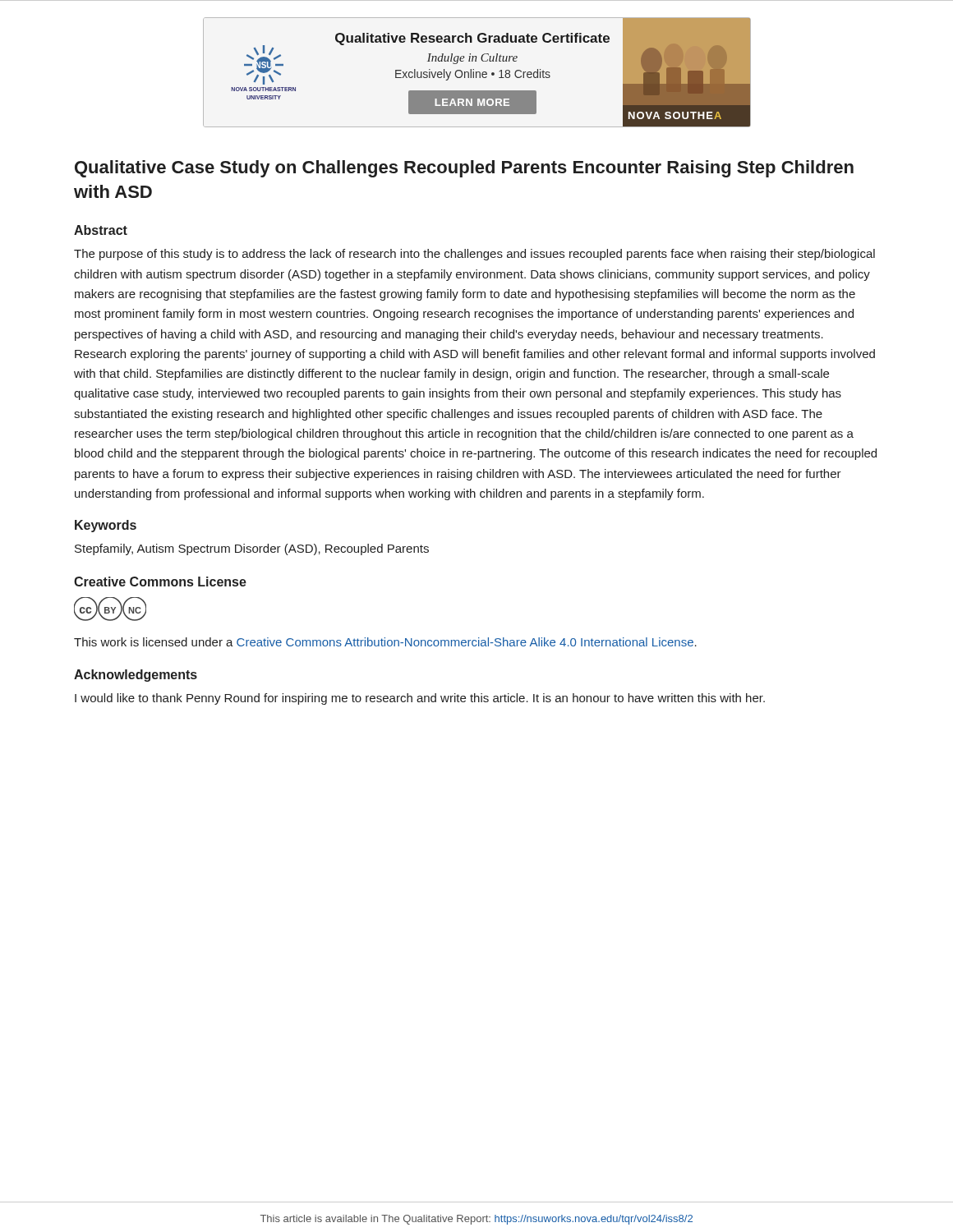Locate the logo
This screenshot has width=953, height=1232.
point(476,612)
